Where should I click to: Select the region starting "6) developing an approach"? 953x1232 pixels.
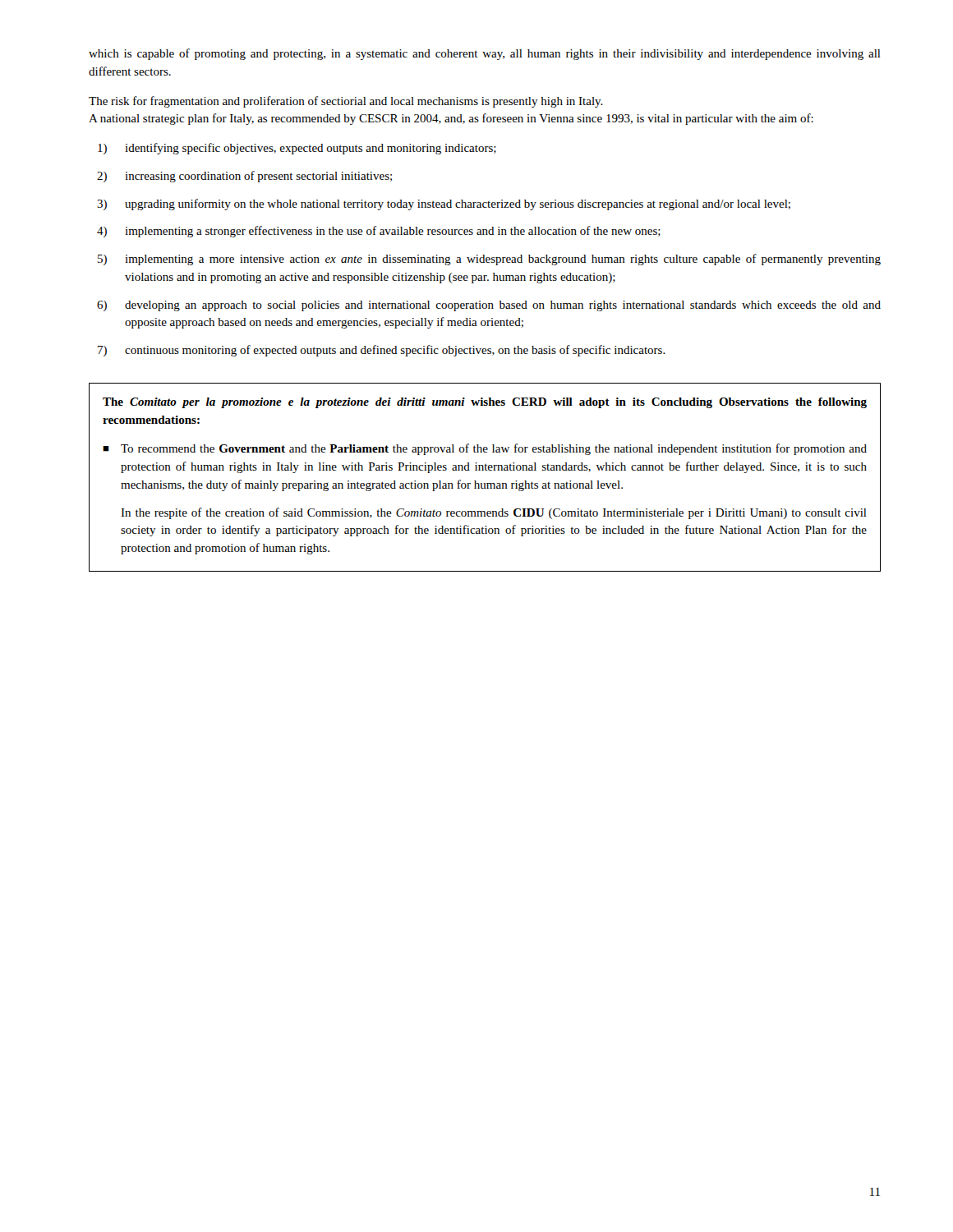coord(485,314)
